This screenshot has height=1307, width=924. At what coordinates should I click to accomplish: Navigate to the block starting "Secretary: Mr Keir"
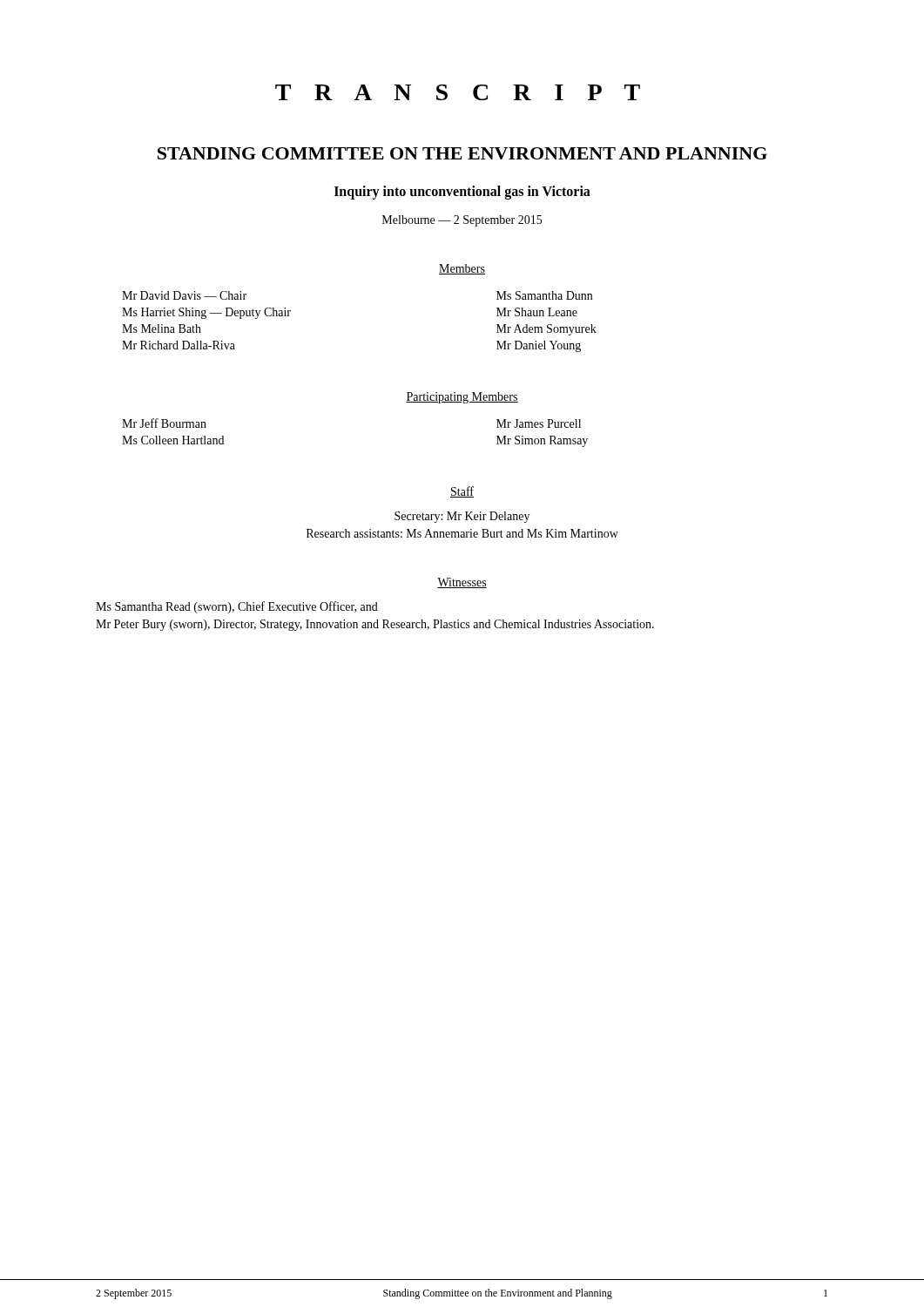(462, 525)
